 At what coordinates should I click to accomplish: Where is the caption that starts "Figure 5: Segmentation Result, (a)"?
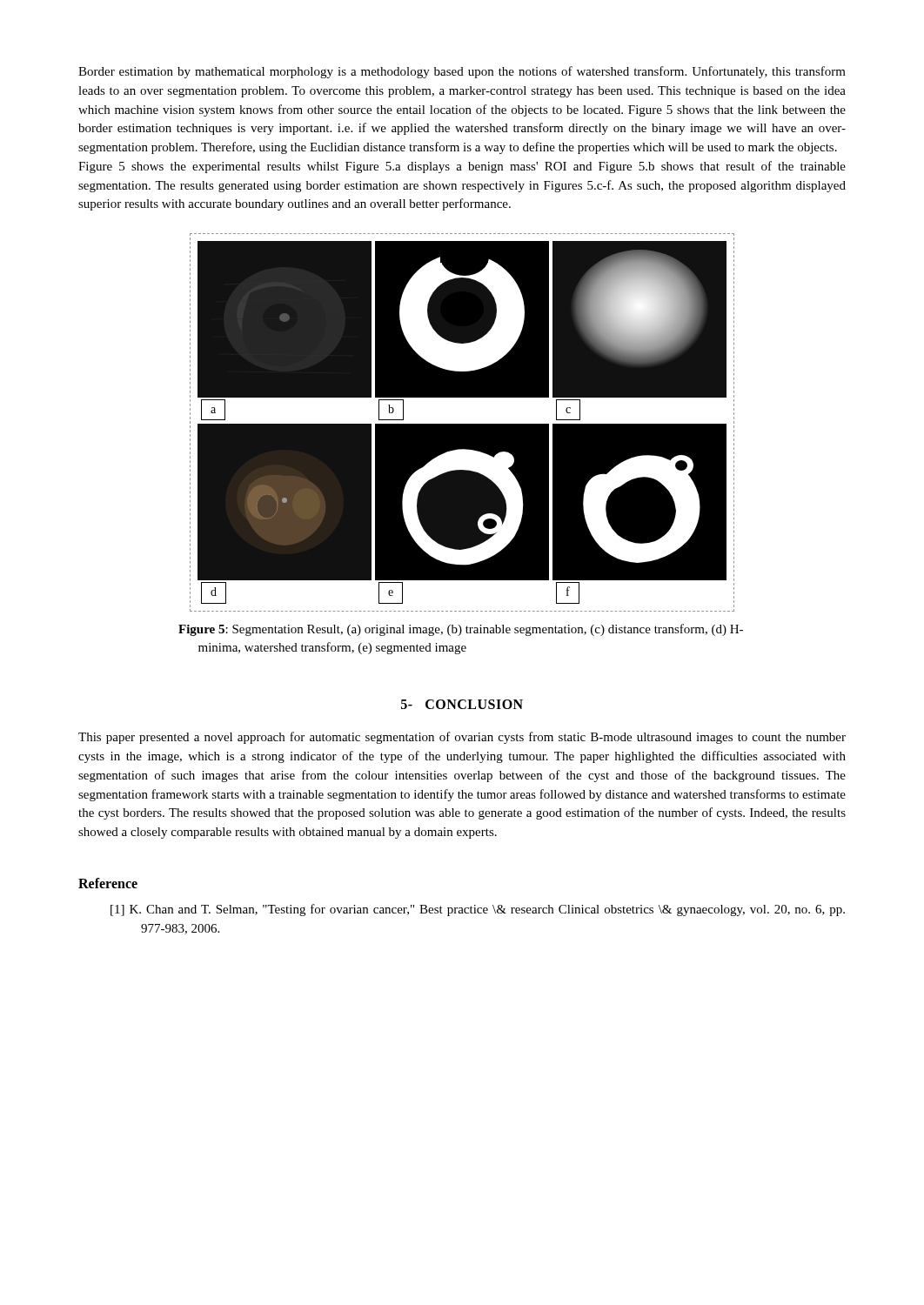click(x=461, y=638)
